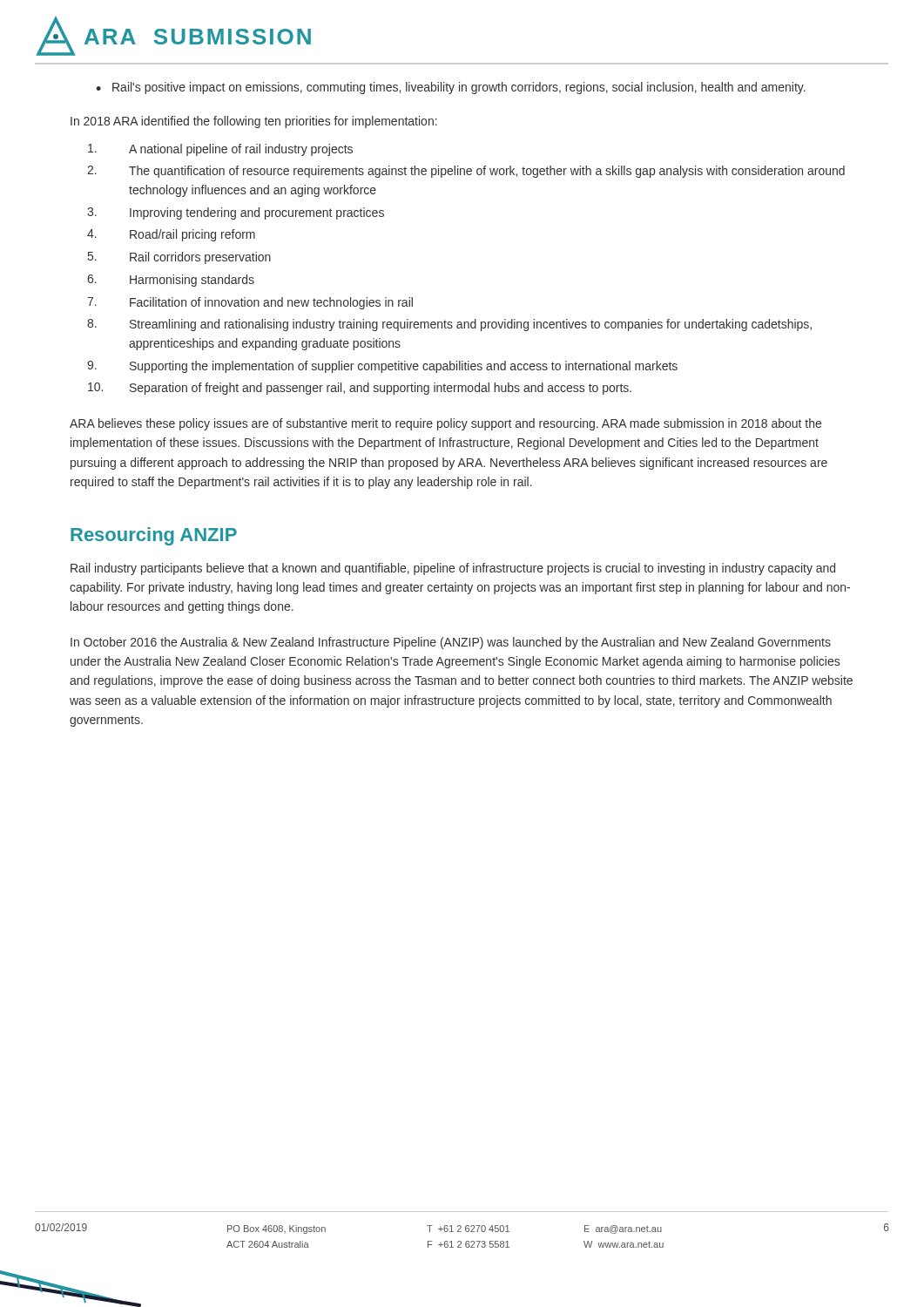Locate the list item that says "8. Streamlining and rationalising industry training requirements and"

coord(470,335)
